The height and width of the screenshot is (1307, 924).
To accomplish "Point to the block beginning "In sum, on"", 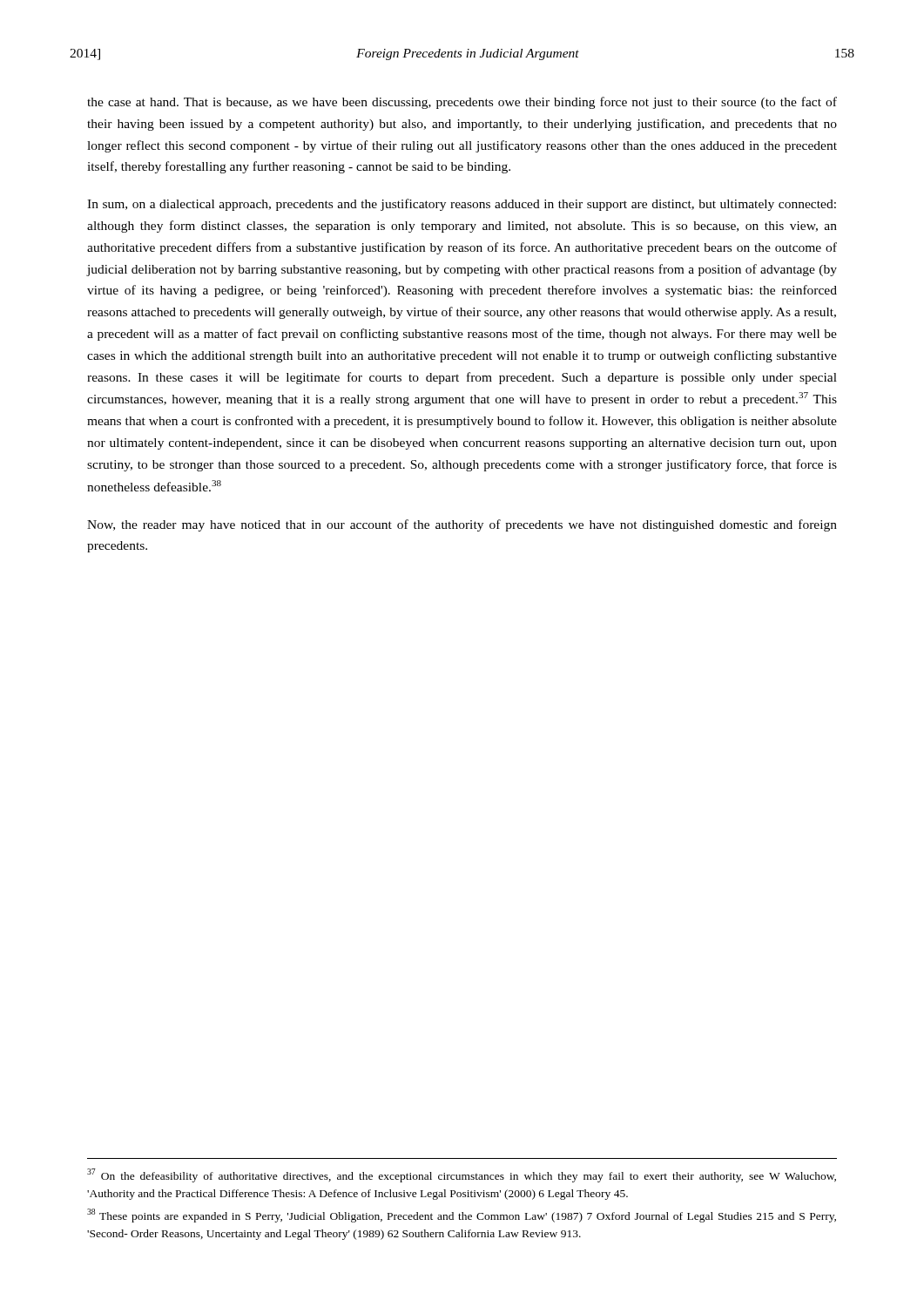I will (462, 345).
